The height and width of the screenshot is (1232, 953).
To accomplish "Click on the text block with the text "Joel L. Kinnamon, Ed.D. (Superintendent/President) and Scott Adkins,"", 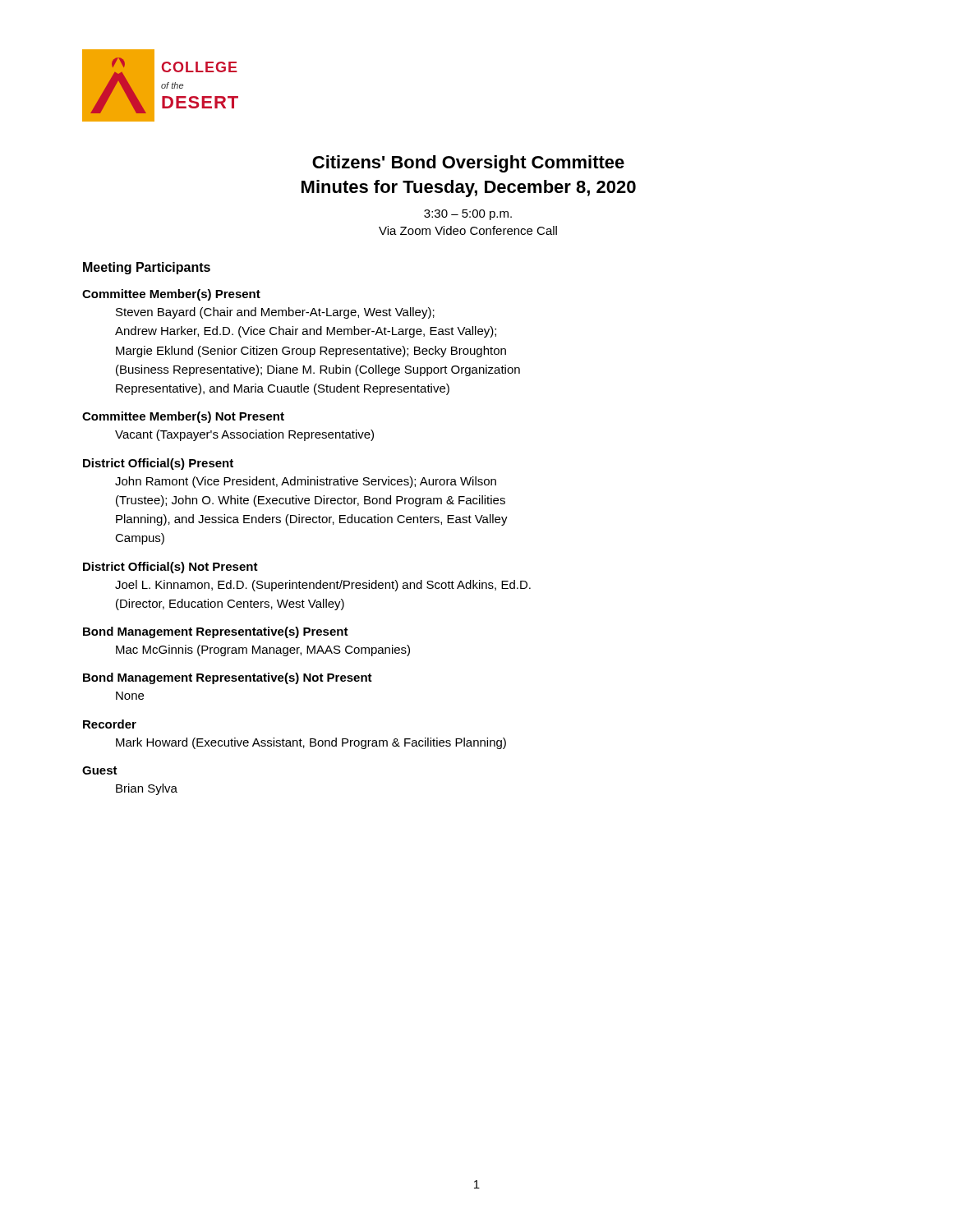I will (323, 594).
